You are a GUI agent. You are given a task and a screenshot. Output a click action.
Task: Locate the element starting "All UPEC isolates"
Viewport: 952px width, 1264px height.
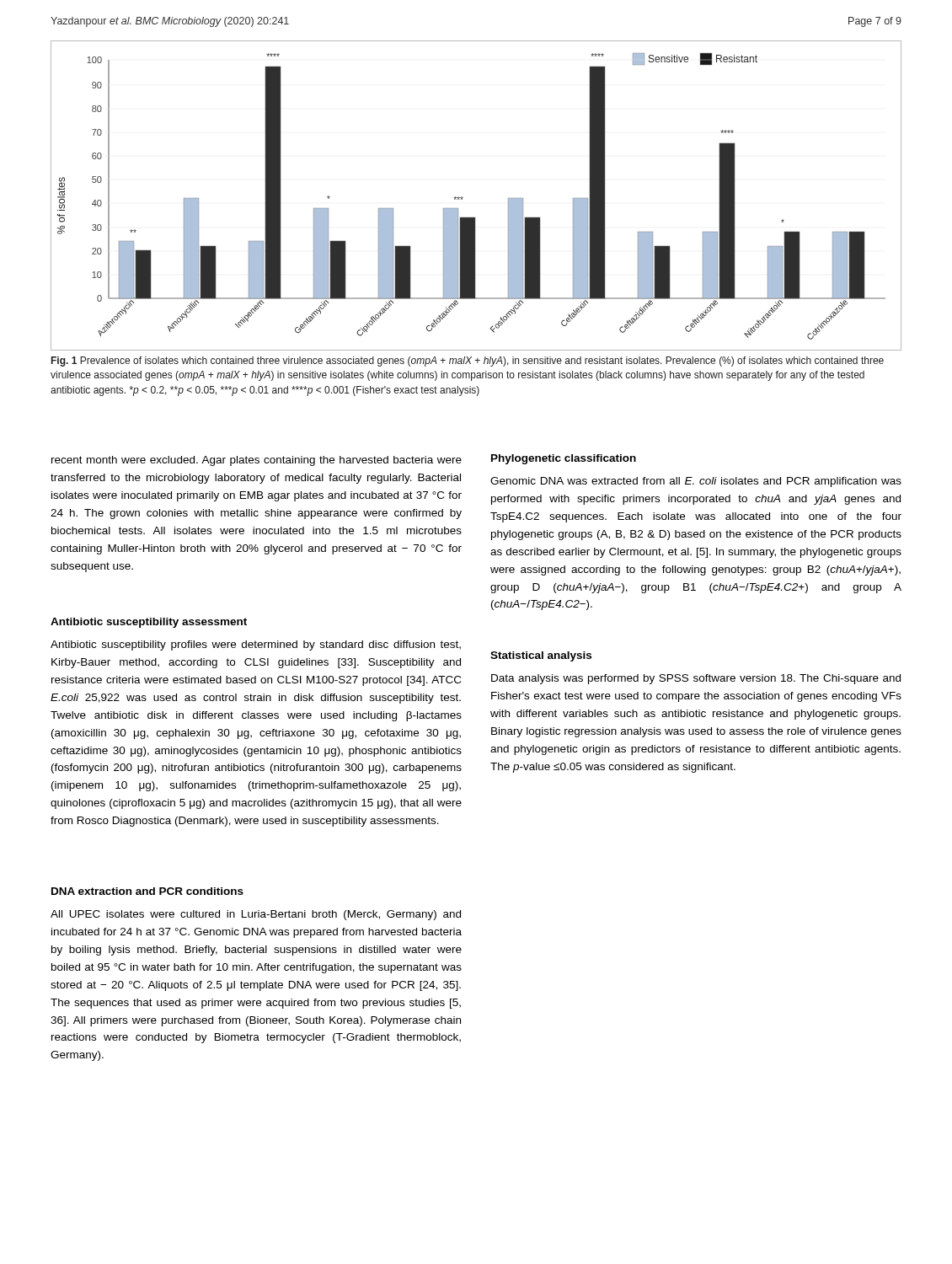pyautogui.click(x=256, y=984)
